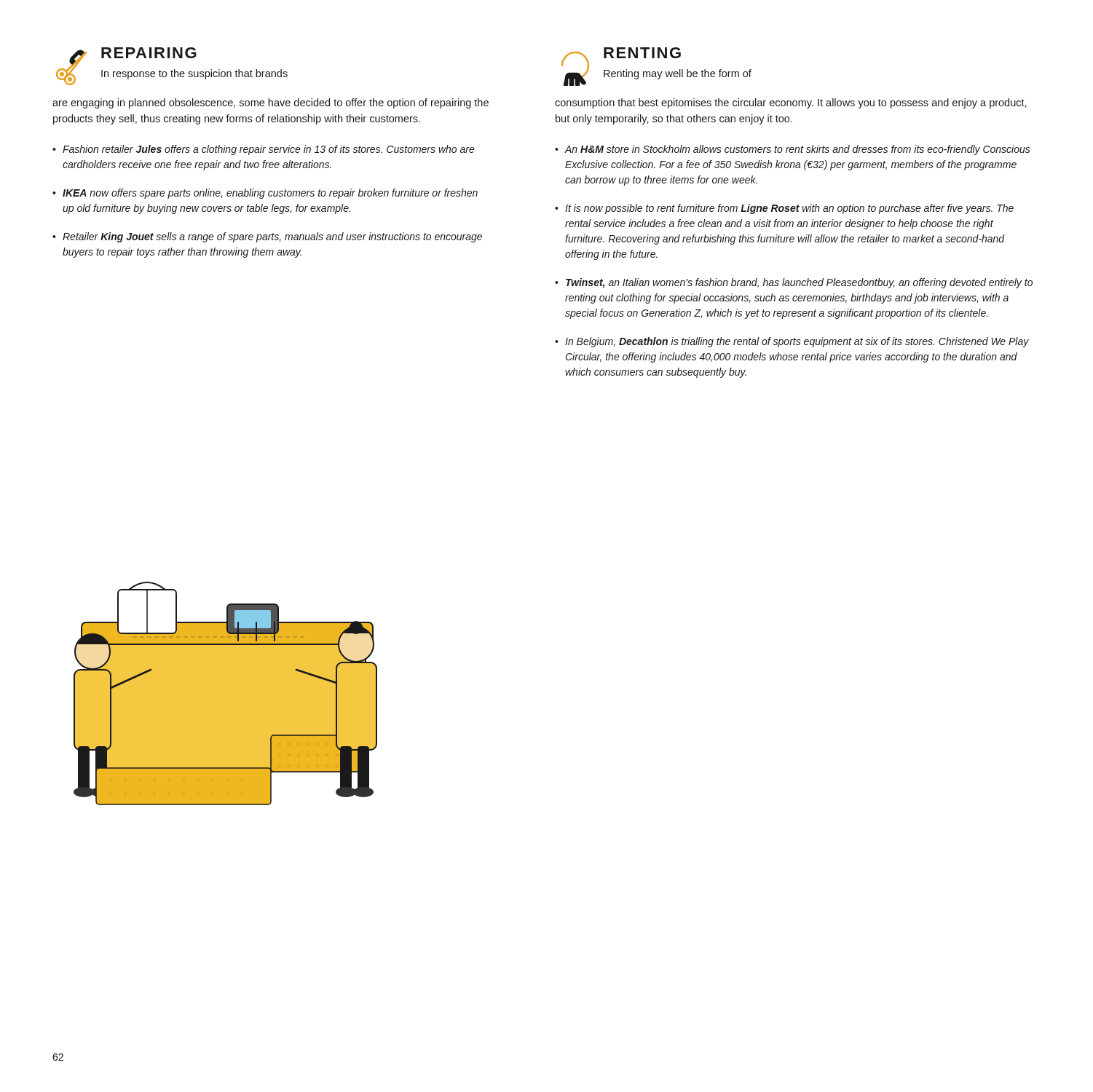Locate the illustration
The width and height of the screenshot is (1093, 1092).
click(x=256, y=662)
